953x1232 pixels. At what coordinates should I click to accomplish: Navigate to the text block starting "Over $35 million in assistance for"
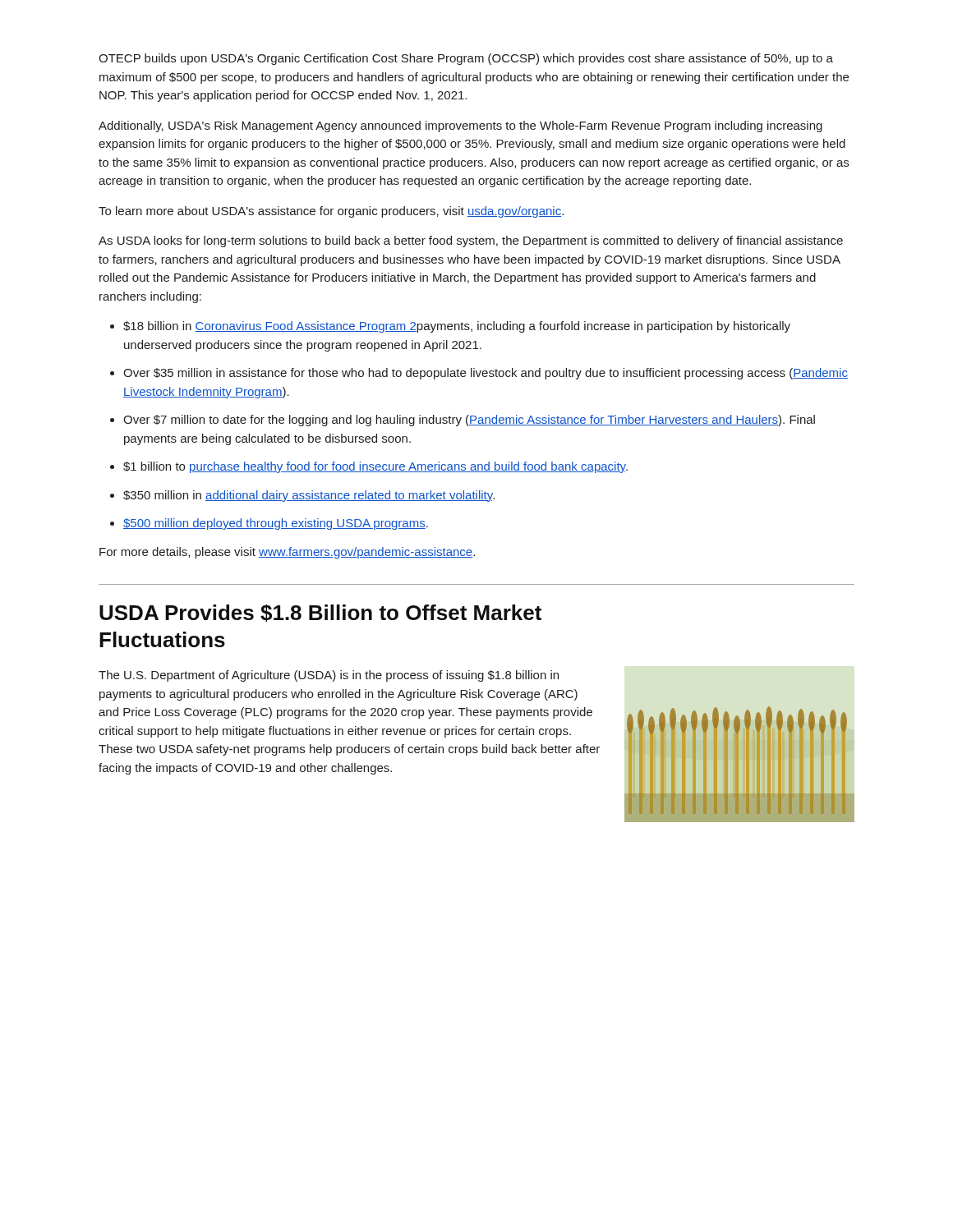pos(486,382)
